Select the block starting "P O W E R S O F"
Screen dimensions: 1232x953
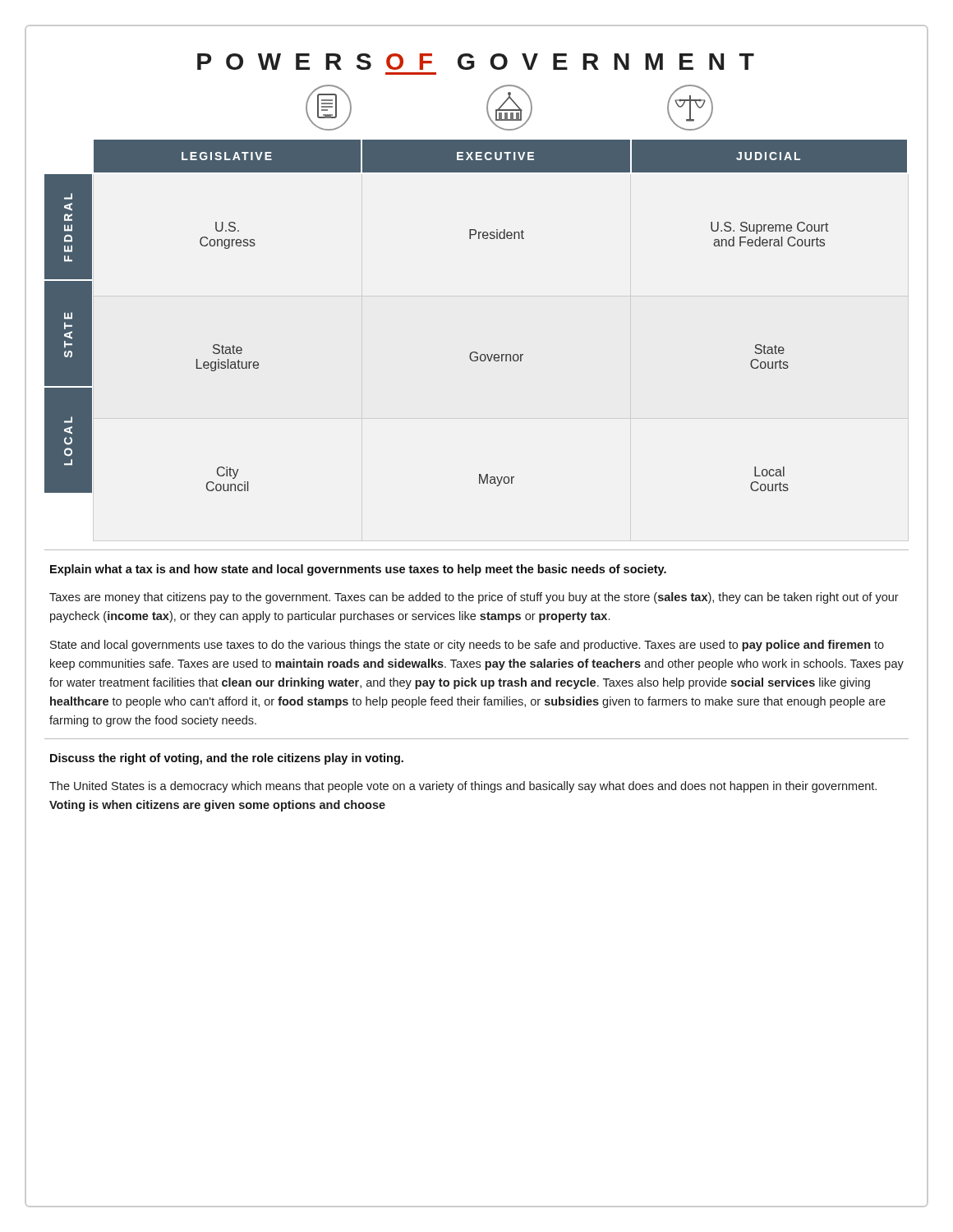(476, 61)
